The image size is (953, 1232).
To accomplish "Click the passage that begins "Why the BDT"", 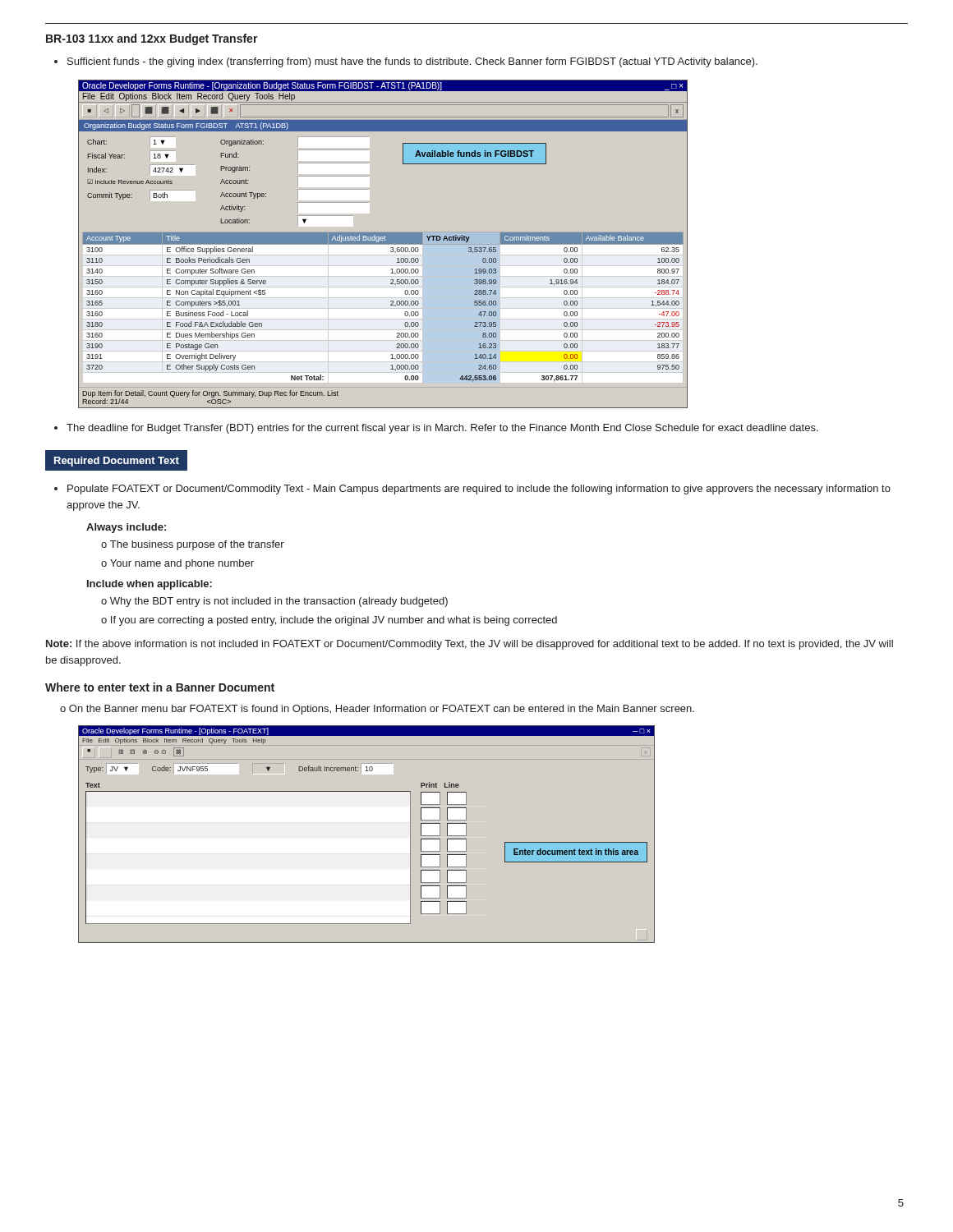I will [x=274, y=602].
